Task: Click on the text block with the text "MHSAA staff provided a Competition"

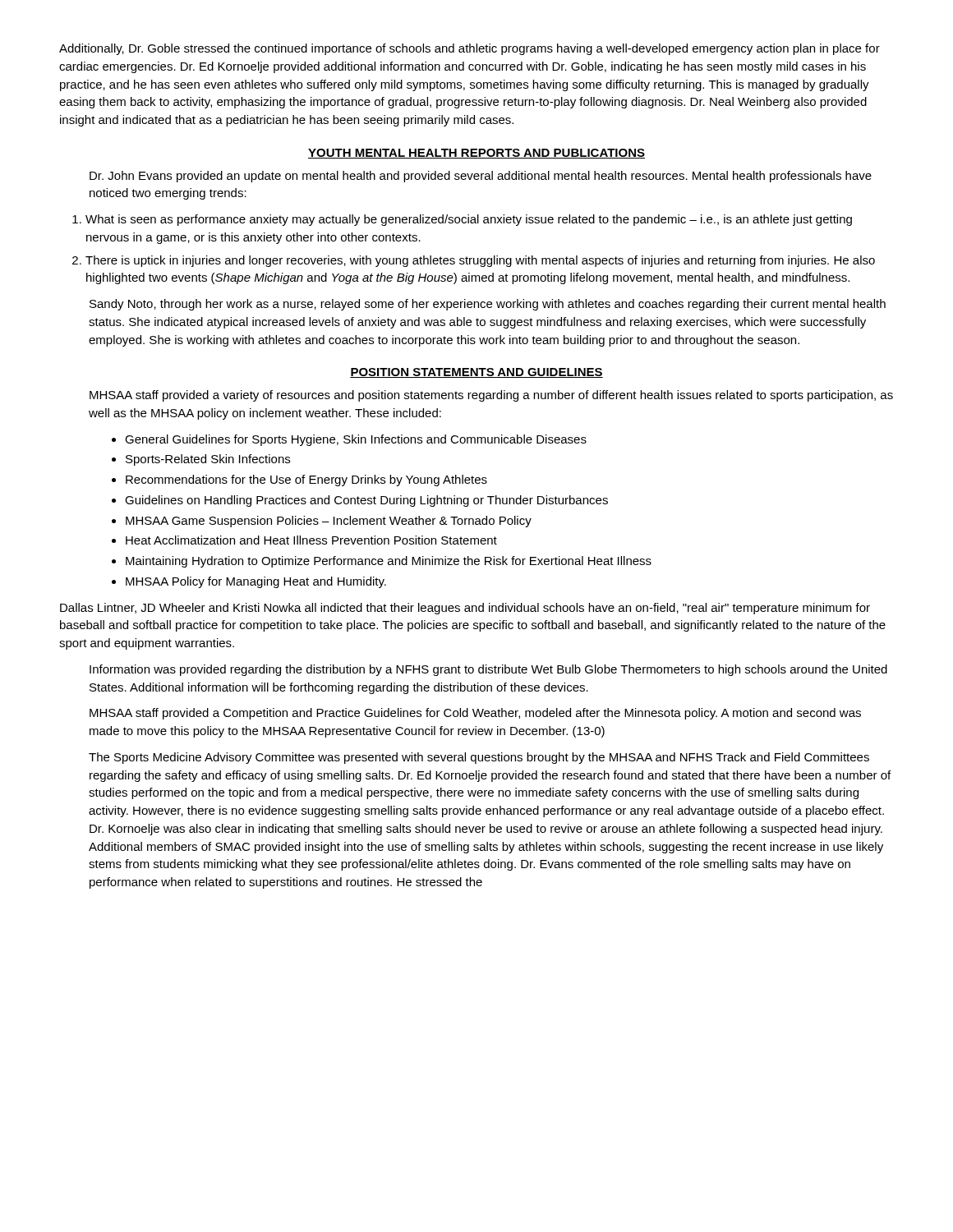Action: (475, 722)
